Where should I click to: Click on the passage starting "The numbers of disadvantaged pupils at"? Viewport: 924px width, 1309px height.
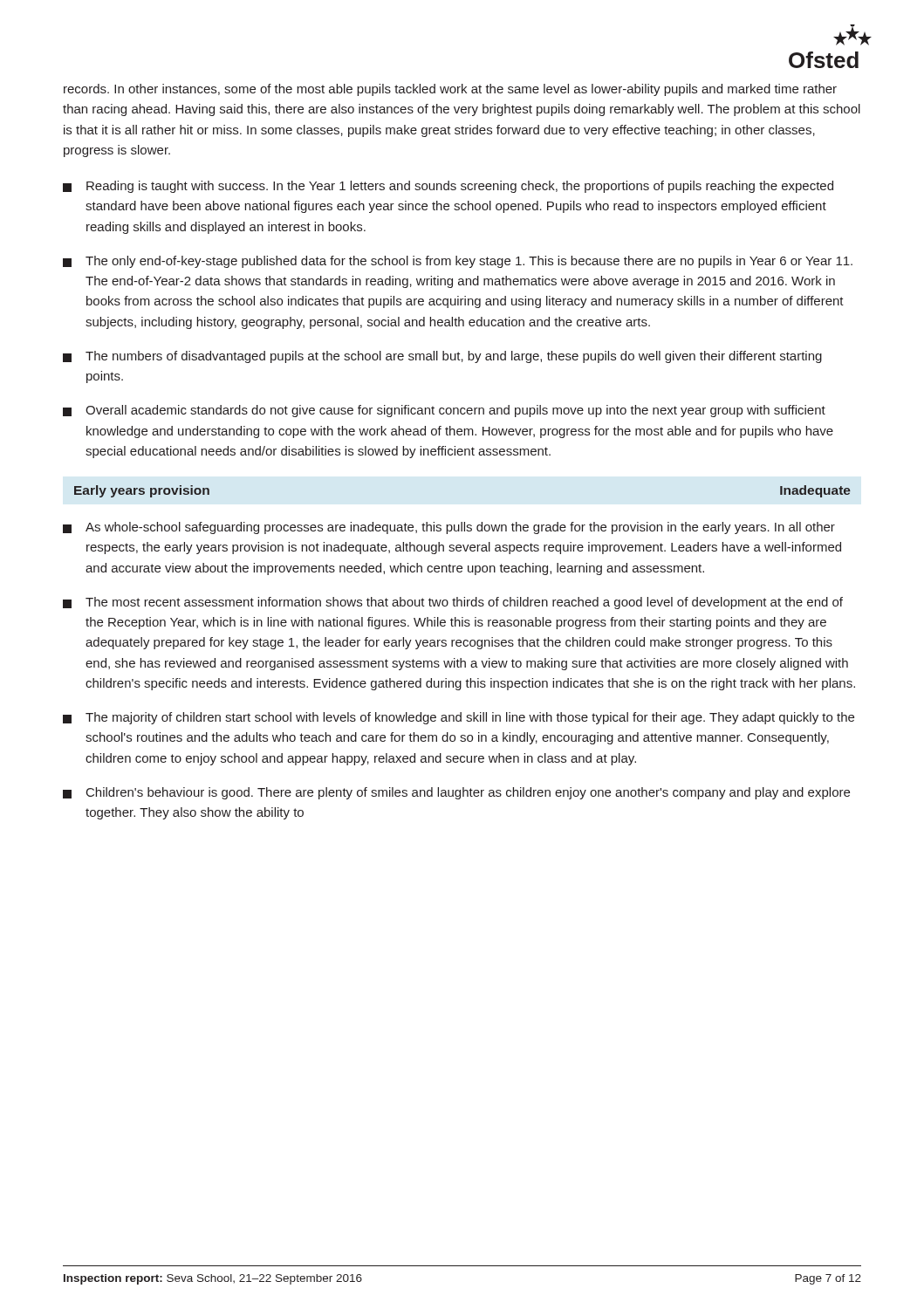[x=462, y=366]
